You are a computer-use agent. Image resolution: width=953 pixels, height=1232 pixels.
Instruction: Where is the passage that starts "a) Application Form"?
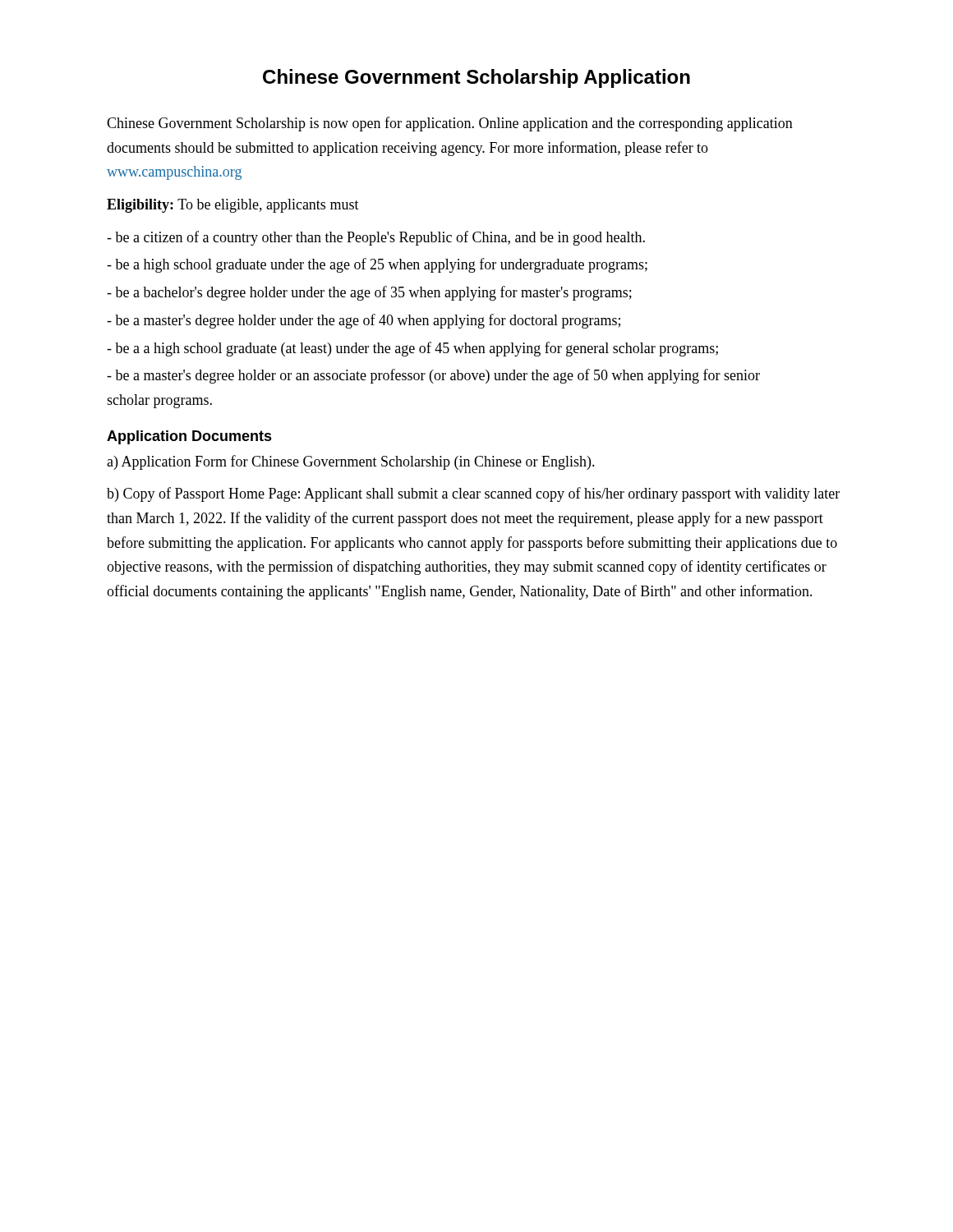(x=351, y=461)
